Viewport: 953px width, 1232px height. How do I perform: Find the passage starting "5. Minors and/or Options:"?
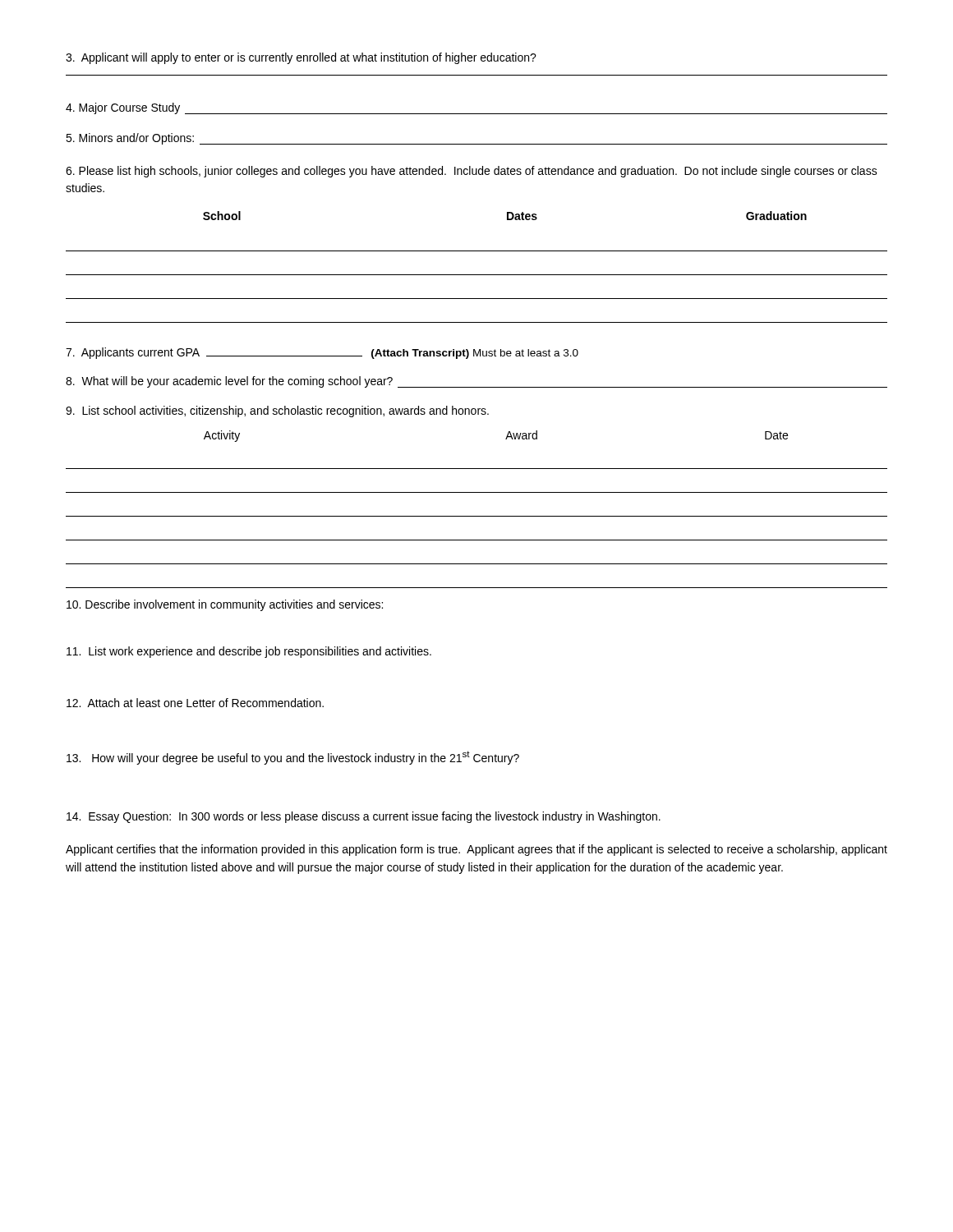(x=476, y=137)
